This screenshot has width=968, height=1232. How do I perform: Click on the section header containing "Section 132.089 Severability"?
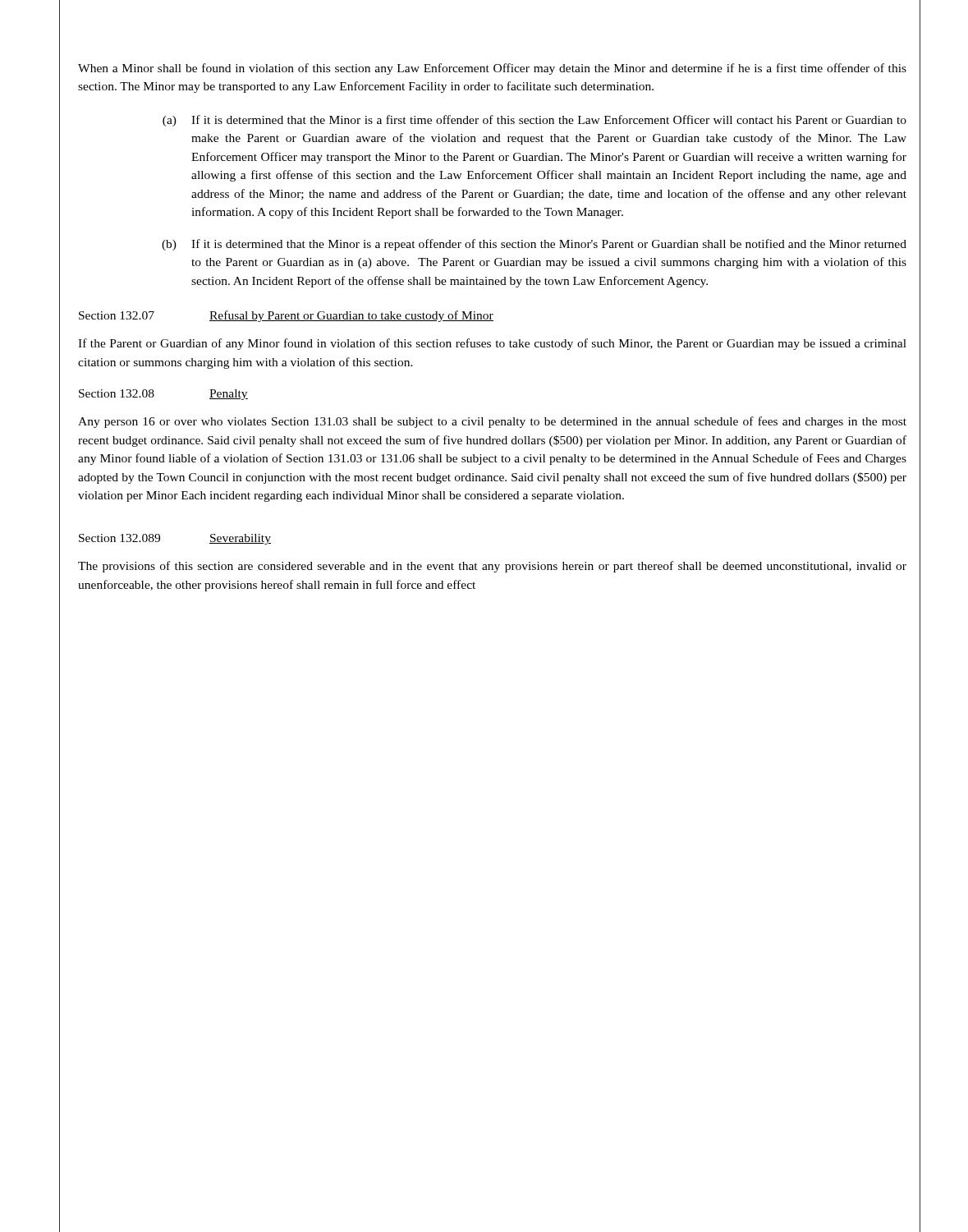tap(122, 539)
